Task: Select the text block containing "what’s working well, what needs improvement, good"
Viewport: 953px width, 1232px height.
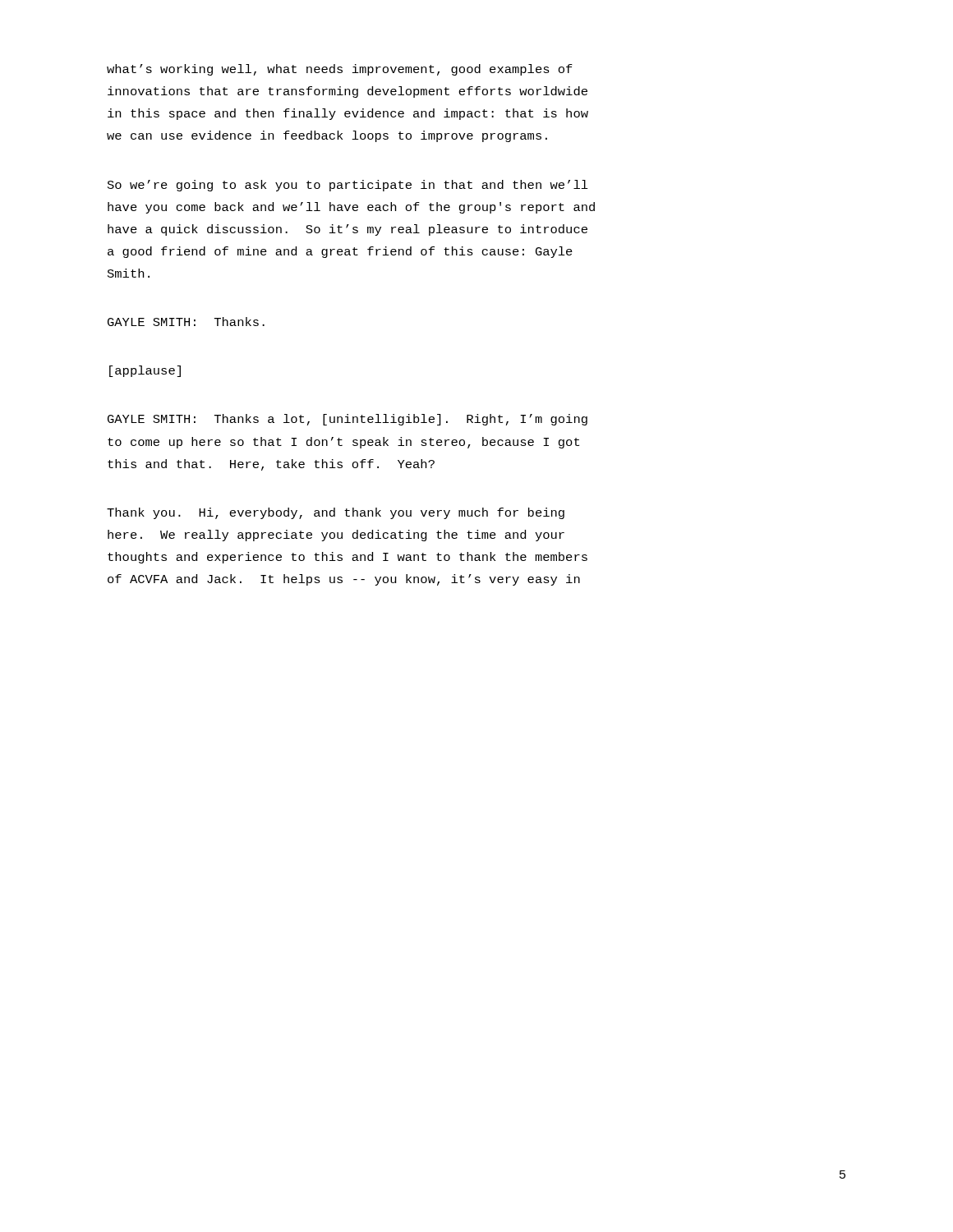Action: click(x=348, y=103)
